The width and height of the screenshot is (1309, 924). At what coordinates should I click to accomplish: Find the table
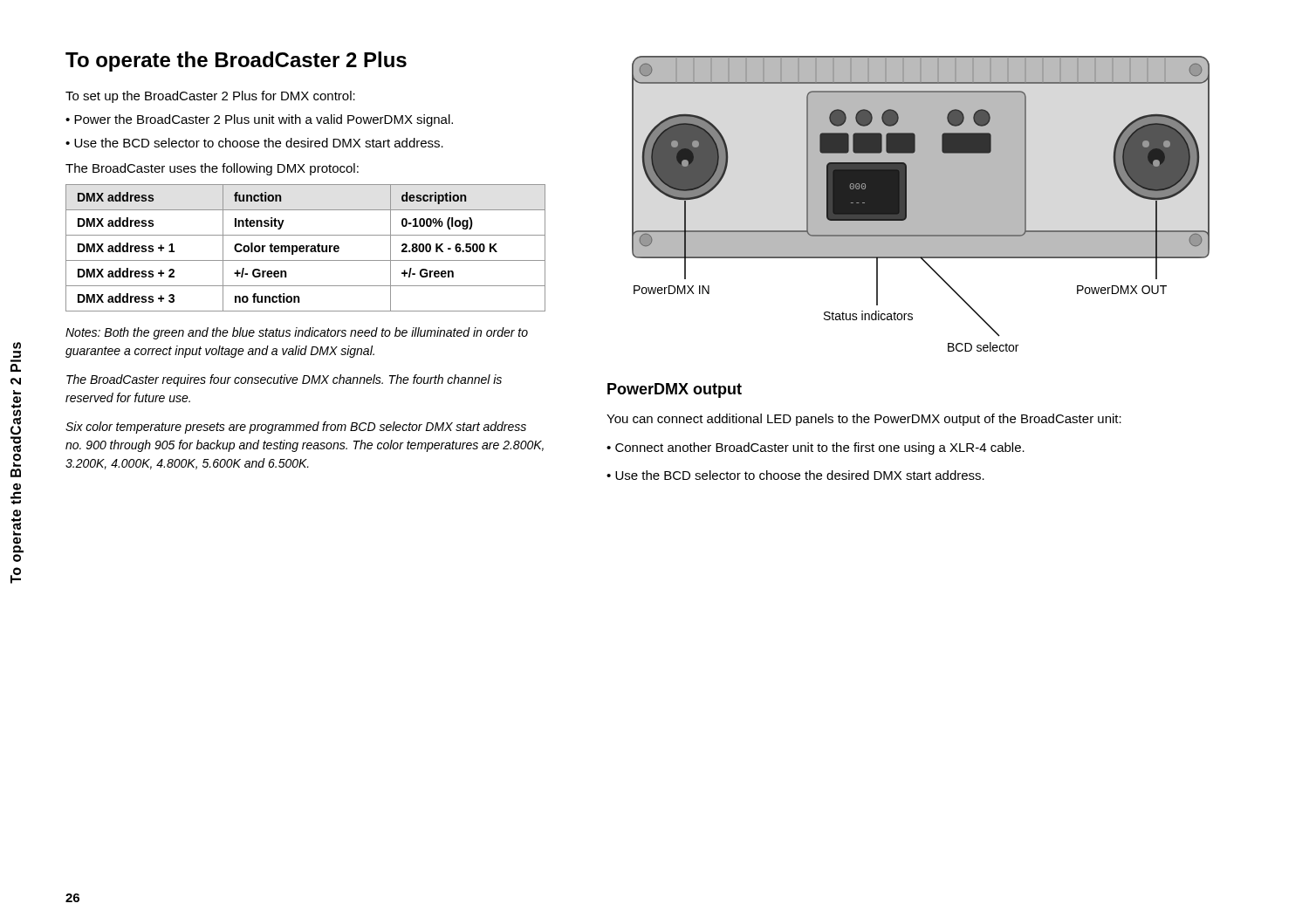pyautogui.click(x=305, y=248)
